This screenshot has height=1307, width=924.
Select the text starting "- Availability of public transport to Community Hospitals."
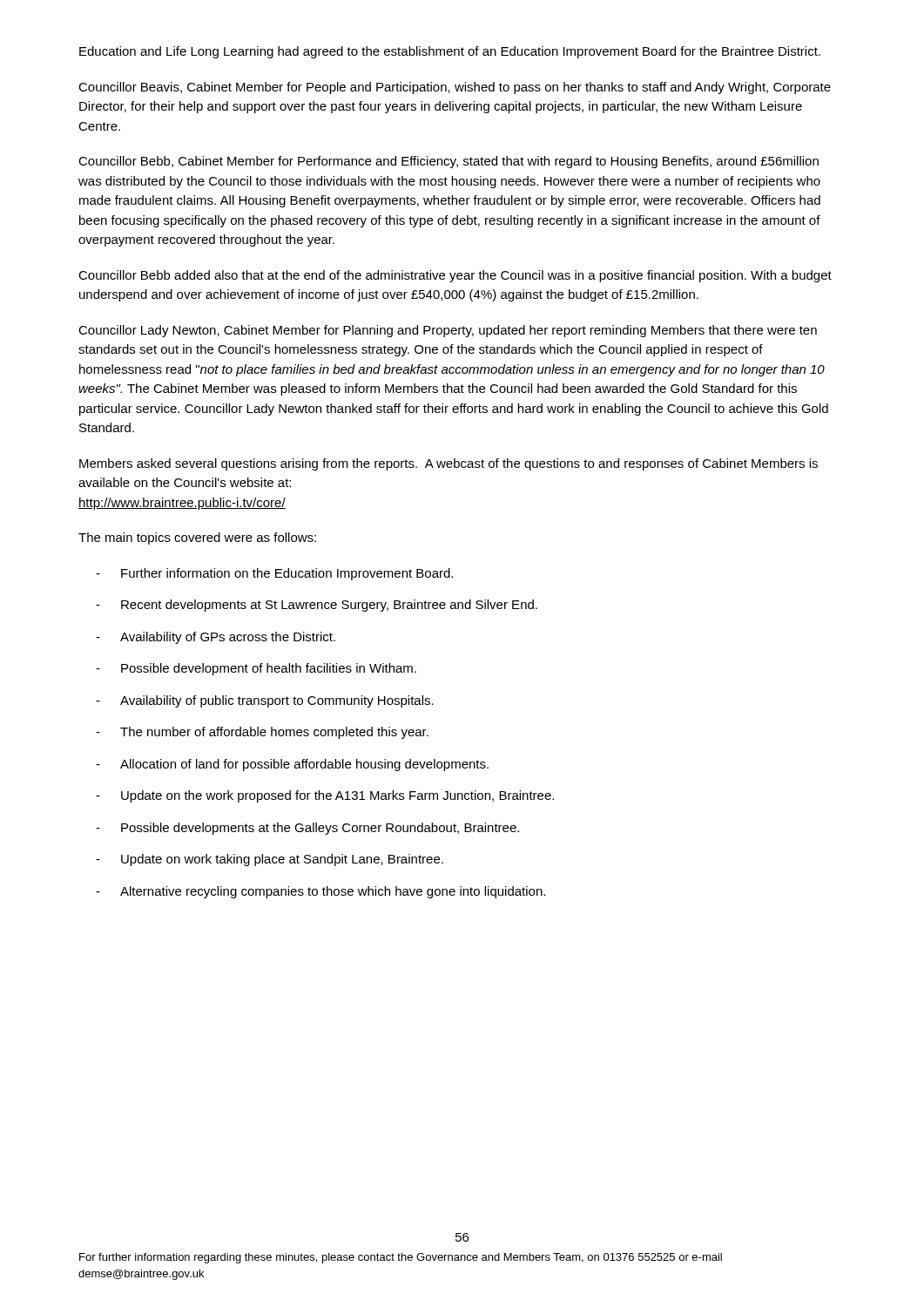pyautogui.click(x=265, y=701)
